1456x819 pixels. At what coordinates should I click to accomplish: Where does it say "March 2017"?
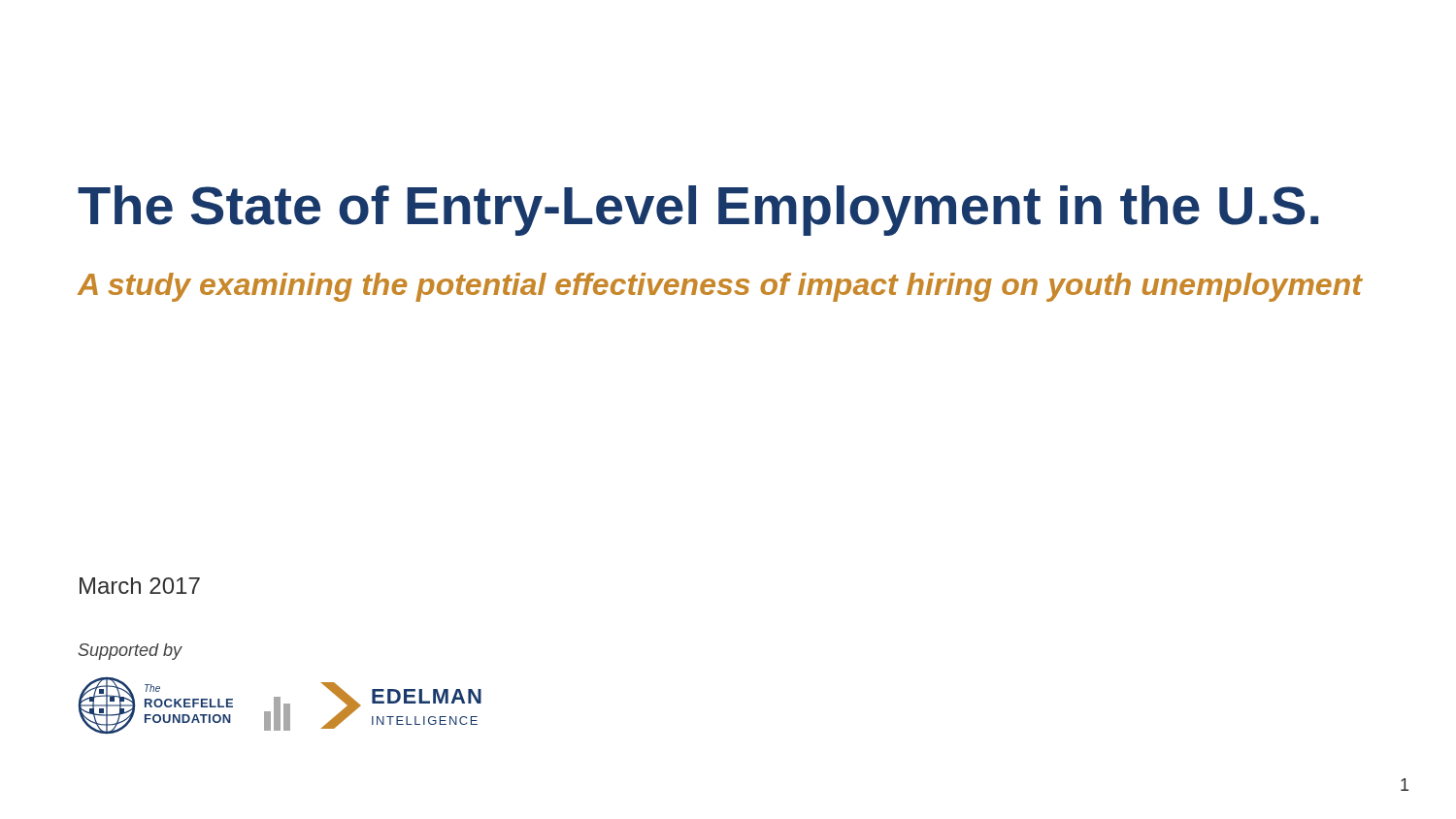coord(139,586)
